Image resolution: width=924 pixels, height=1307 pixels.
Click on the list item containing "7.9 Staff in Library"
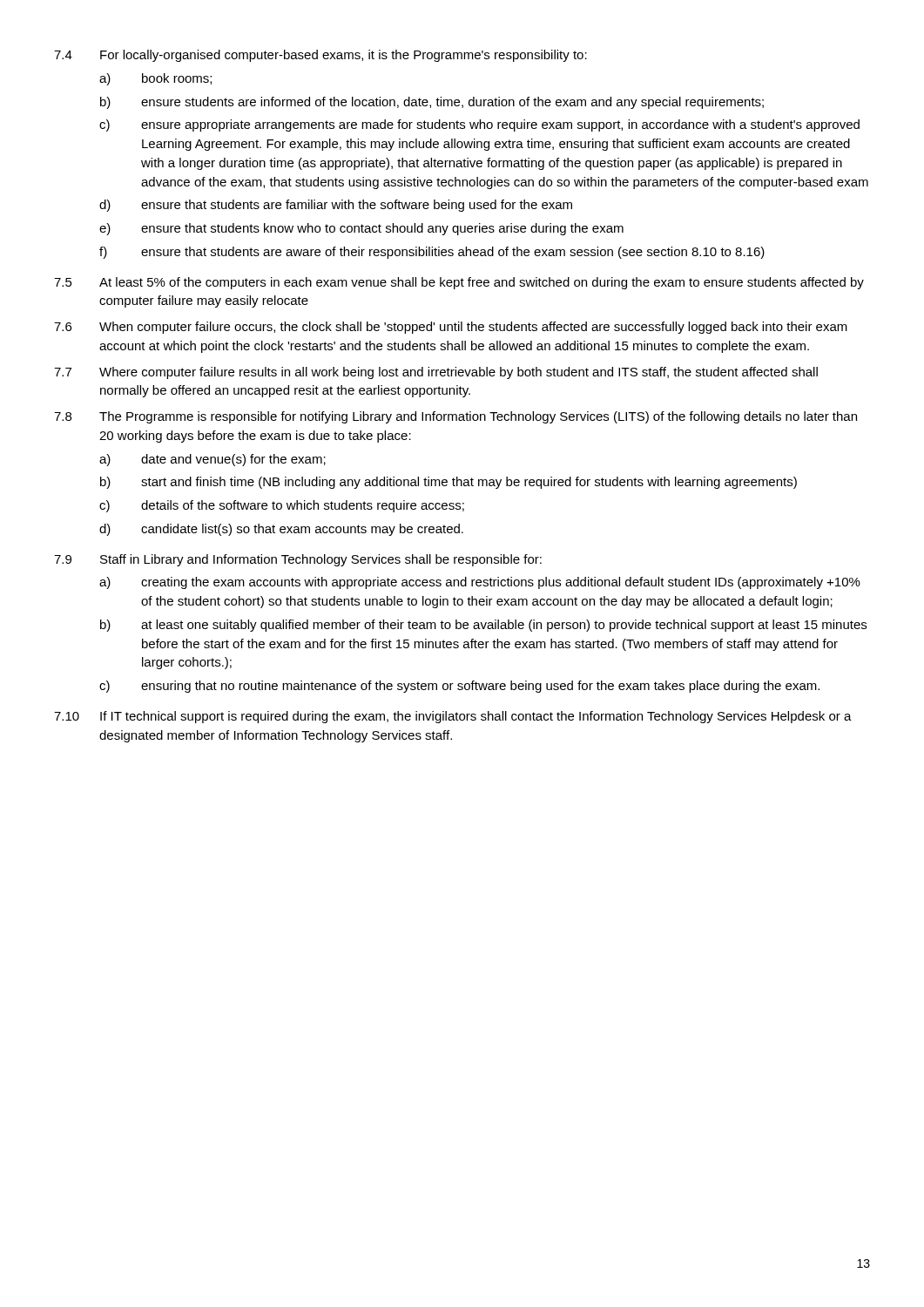[x=462, y=624]
